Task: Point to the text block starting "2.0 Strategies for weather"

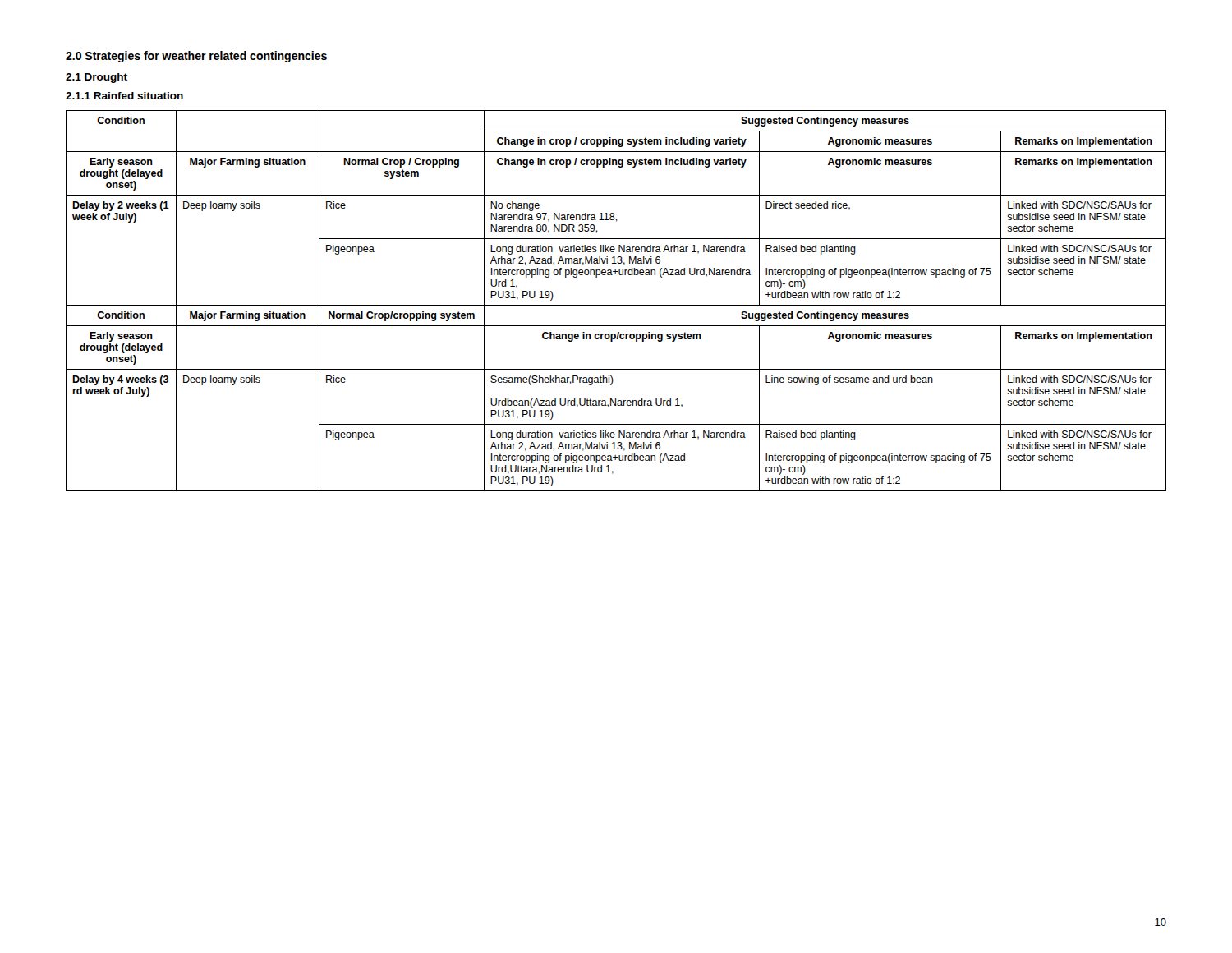Action: click(196, 56)
